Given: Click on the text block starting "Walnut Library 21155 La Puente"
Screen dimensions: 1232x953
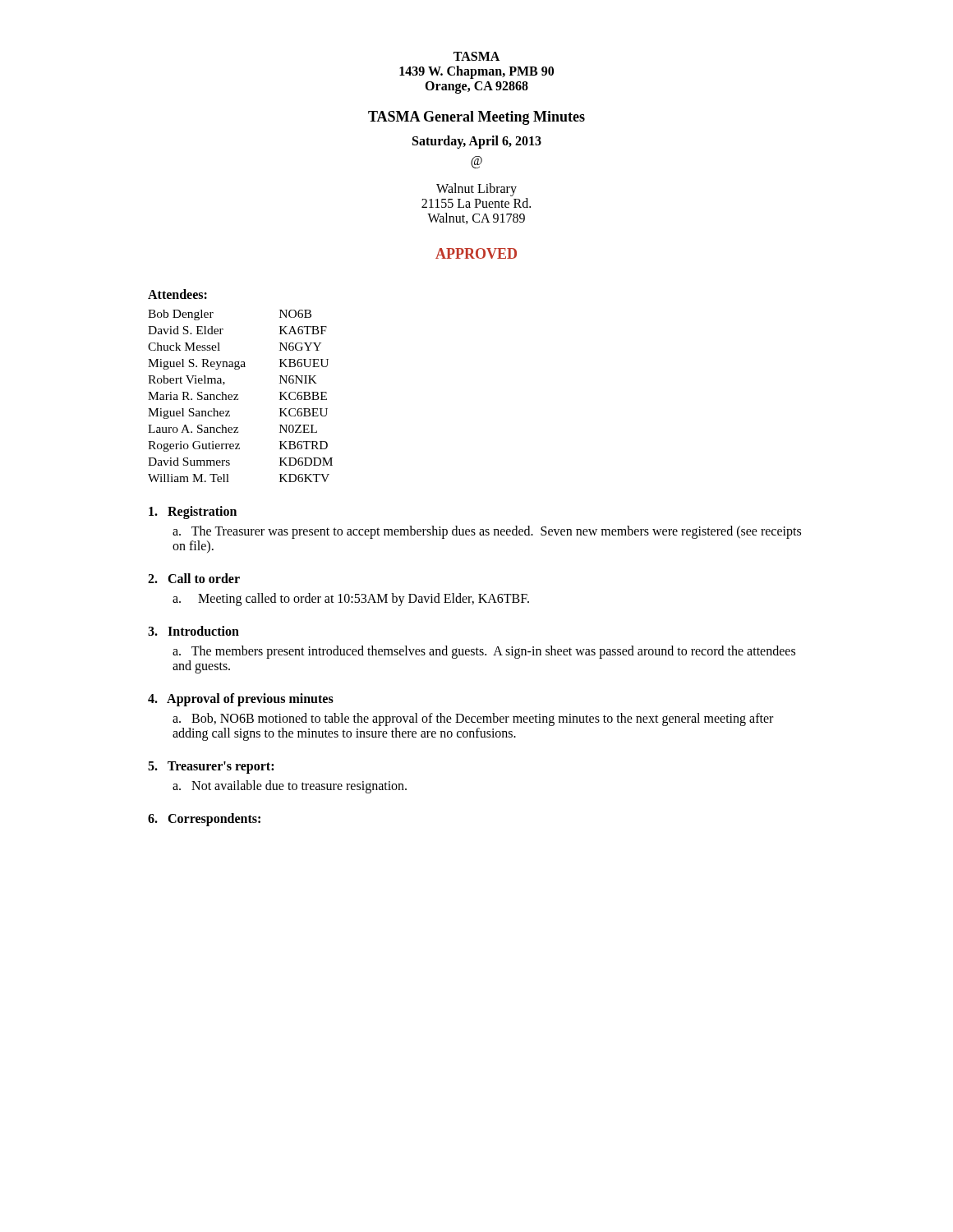Looking at the screenshot, I should [x=476, y=203].
